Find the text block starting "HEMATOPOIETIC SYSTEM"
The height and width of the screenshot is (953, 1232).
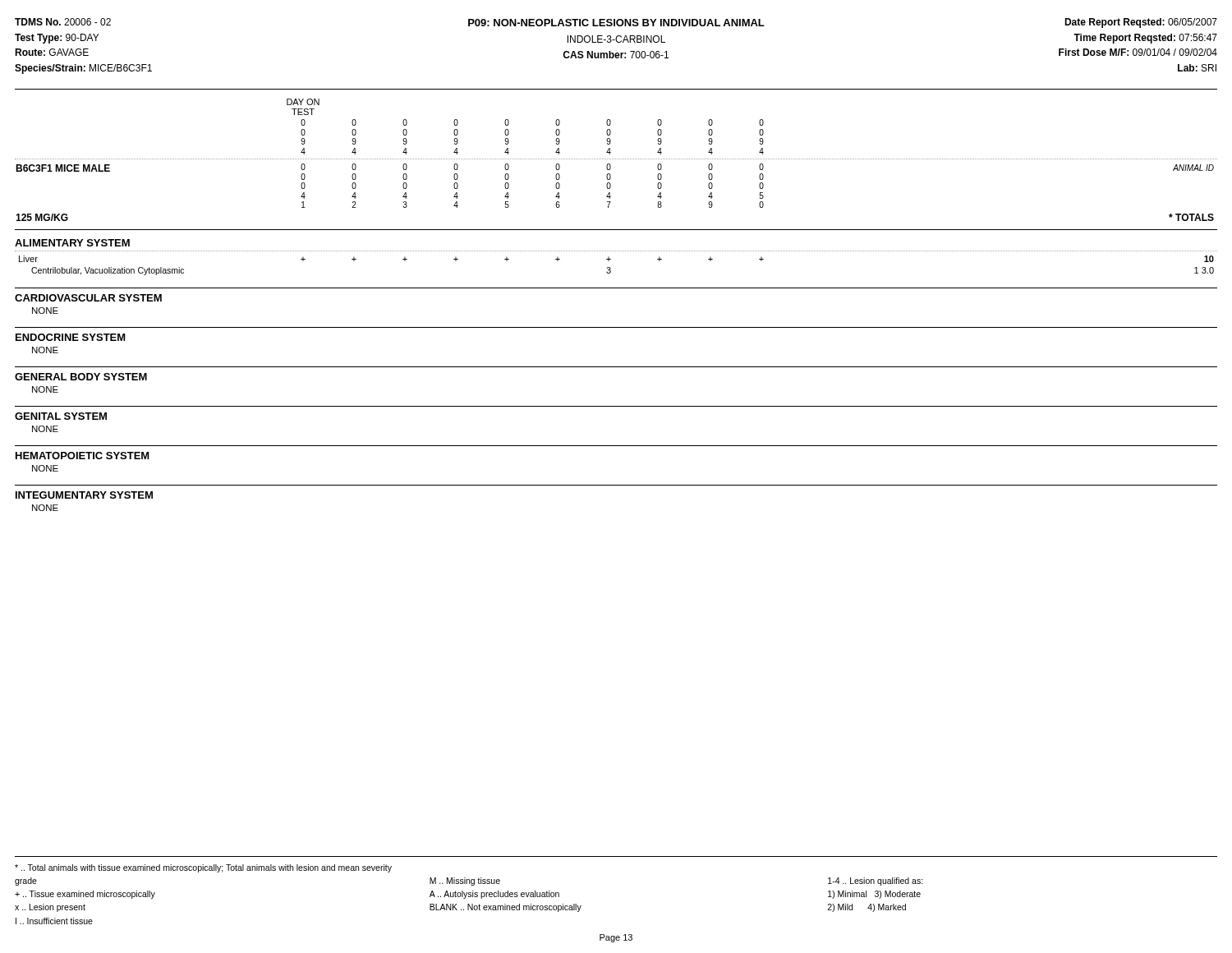tap(82, 455)
